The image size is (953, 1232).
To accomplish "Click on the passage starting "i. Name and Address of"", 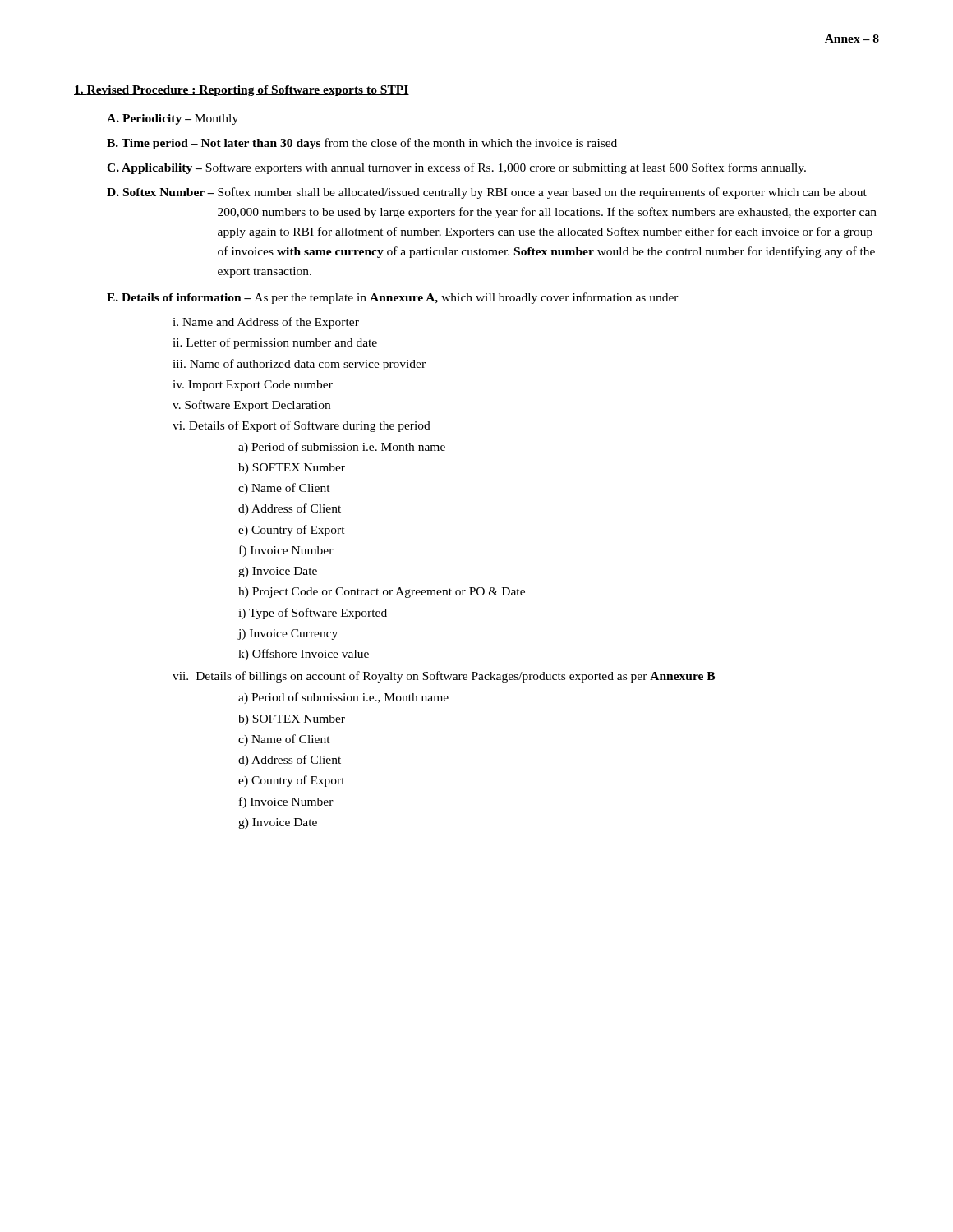I will 266,322.
